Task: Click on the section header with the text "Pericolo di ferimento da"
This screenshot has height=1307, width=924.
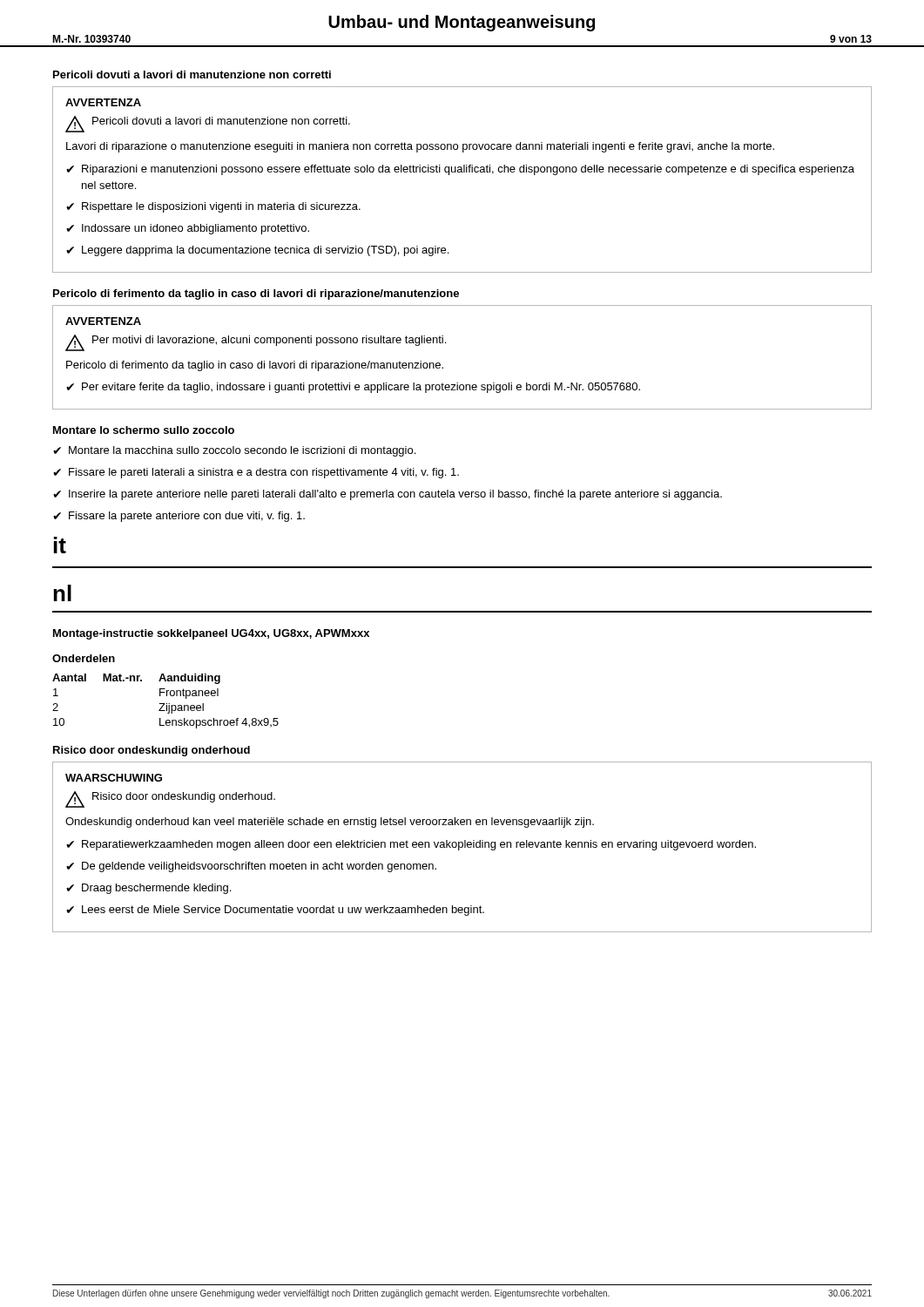Action: (256, 293)
